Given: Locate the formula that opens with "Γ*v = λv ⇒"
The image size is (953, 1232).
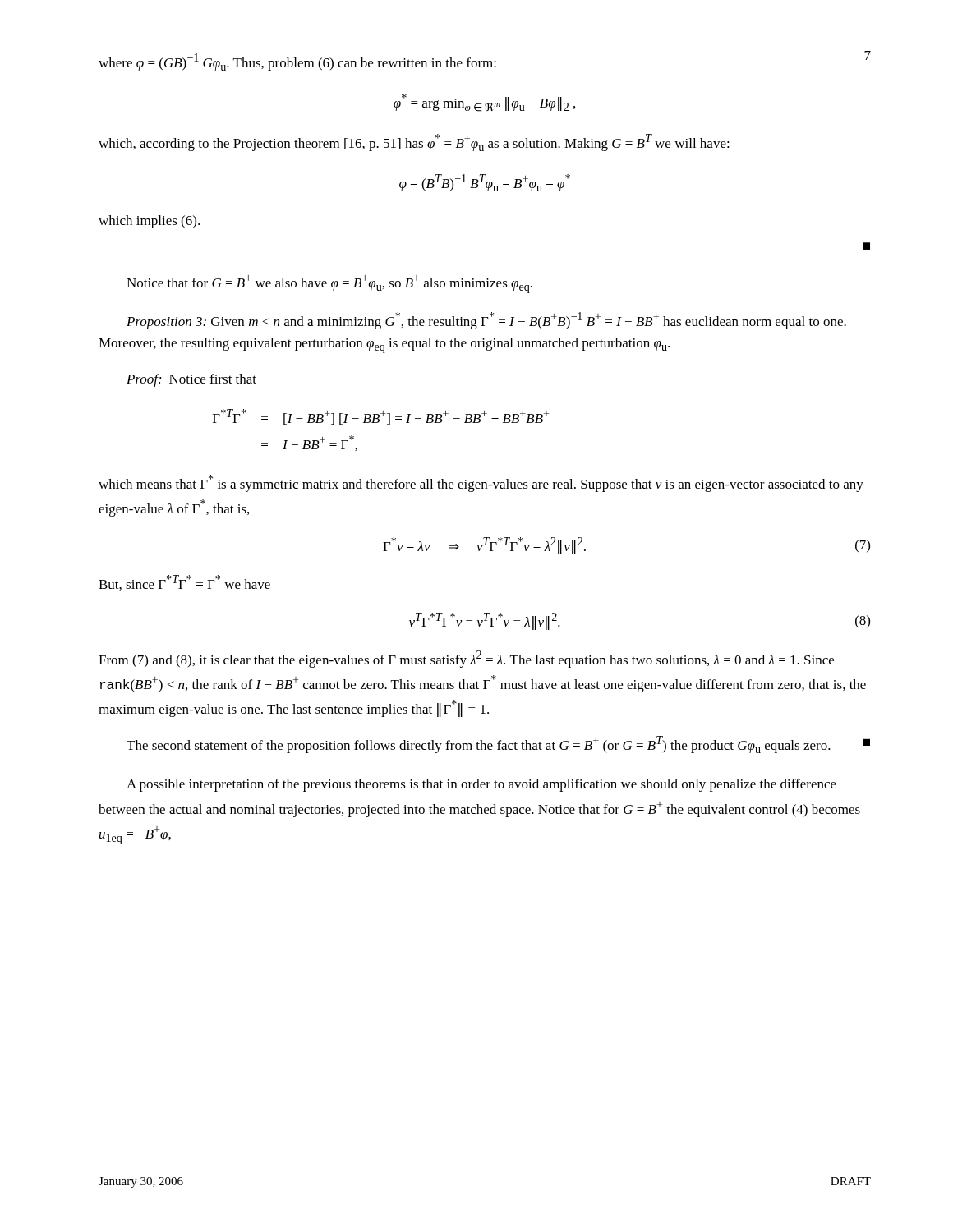Looking at the screenshot, I should (x=421, y=546).
